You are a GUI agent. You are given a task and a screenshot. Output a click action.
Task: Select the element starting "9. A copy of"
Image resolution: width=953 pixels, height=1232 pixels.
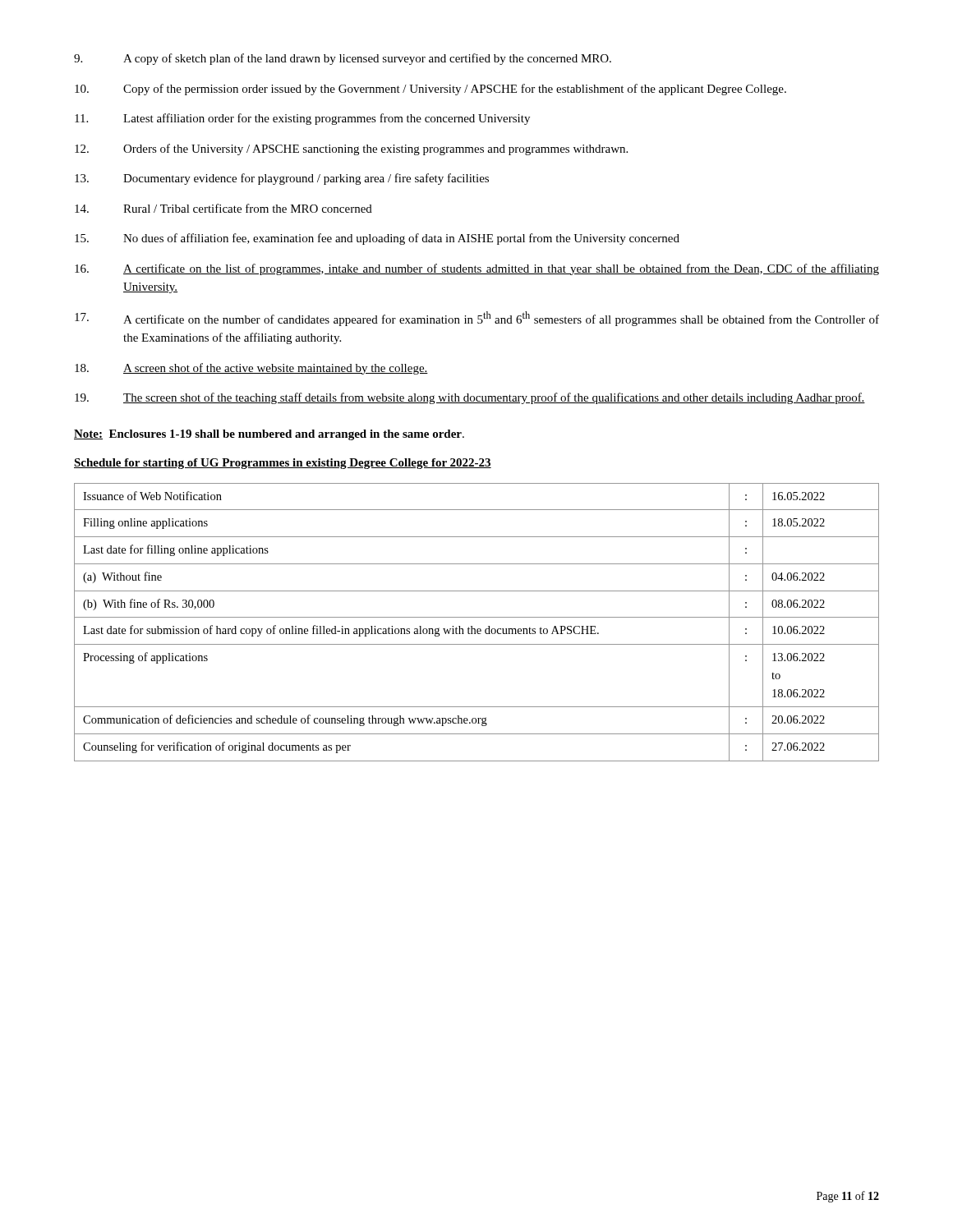click(476, 59)
